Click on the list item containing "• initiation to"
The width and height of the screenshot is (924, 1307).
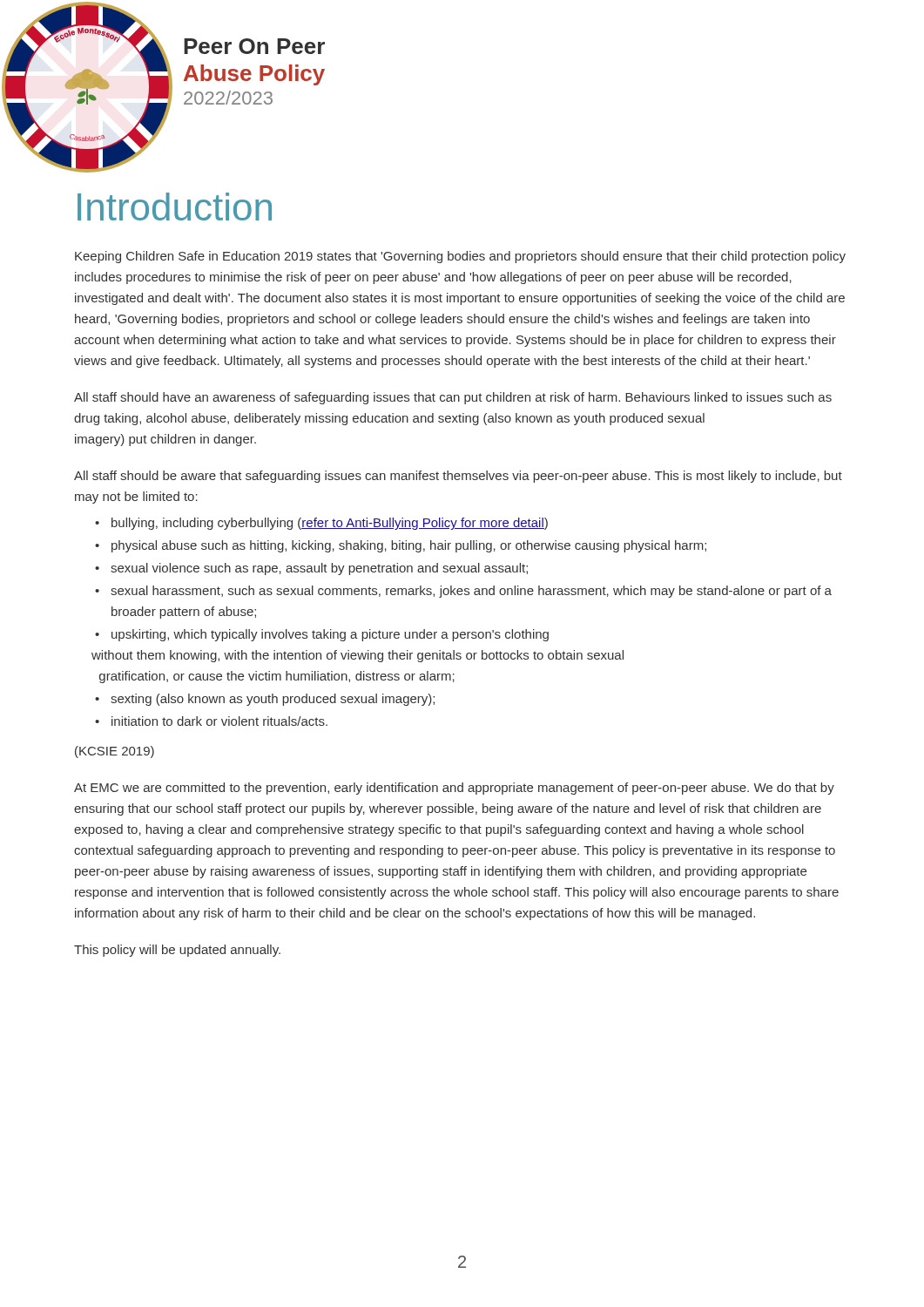pyautogui.click(x=212, y=722)
